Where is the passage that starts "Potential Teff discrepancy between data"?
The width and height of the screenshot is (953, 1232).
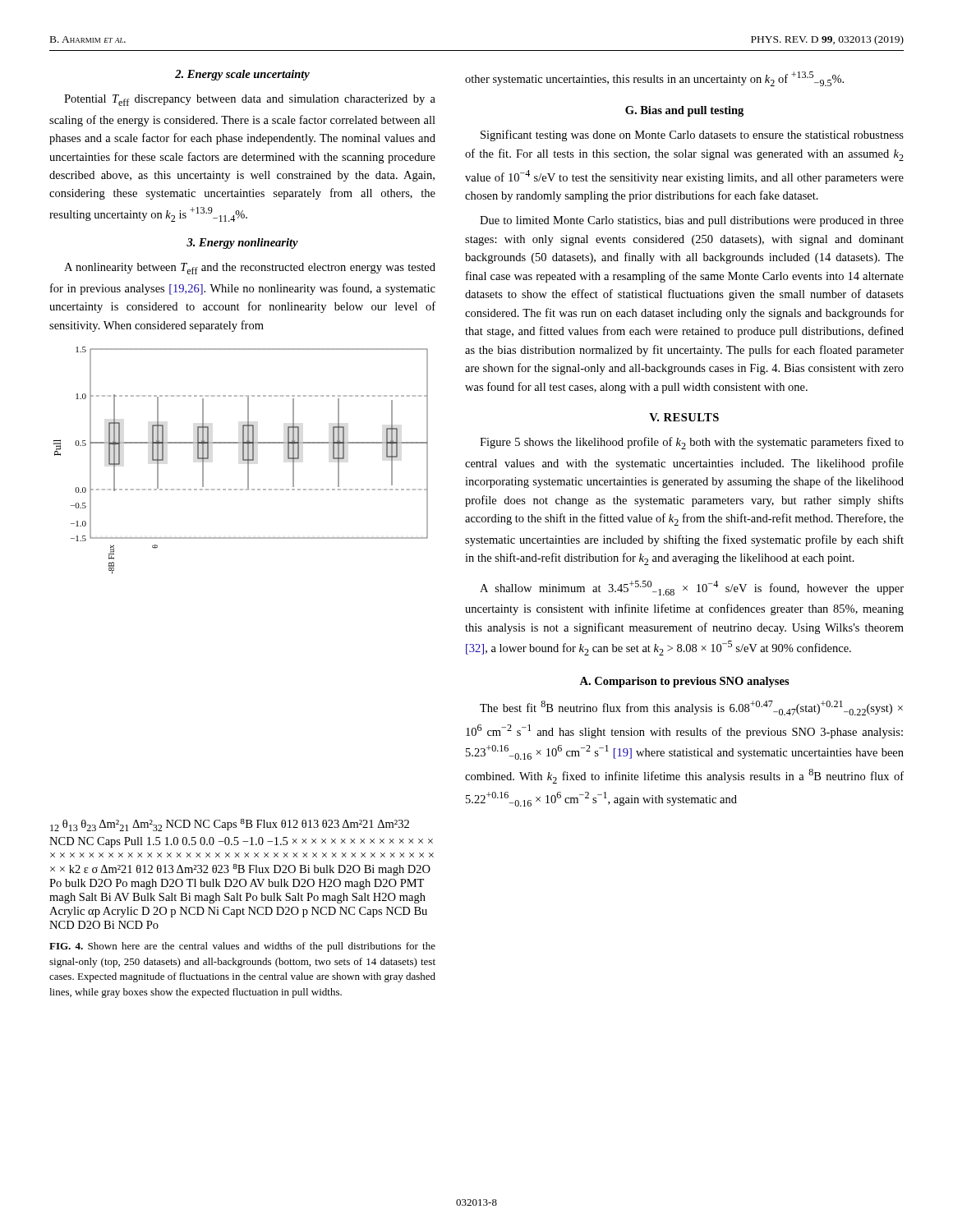(x=242, y=158)
